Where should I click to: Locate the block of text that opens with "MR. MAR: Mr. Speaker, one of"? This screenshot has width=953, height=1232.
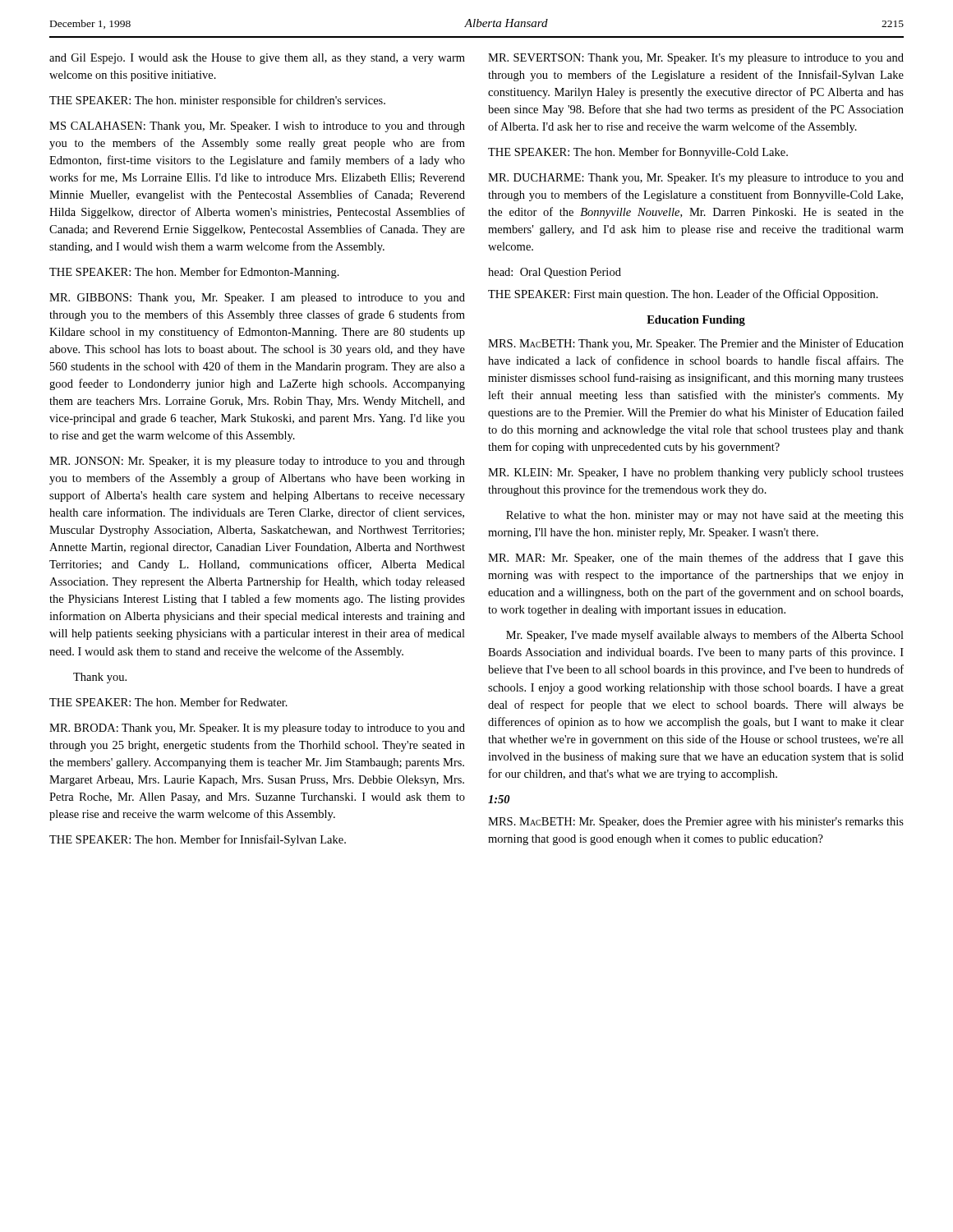click(696, 584)
